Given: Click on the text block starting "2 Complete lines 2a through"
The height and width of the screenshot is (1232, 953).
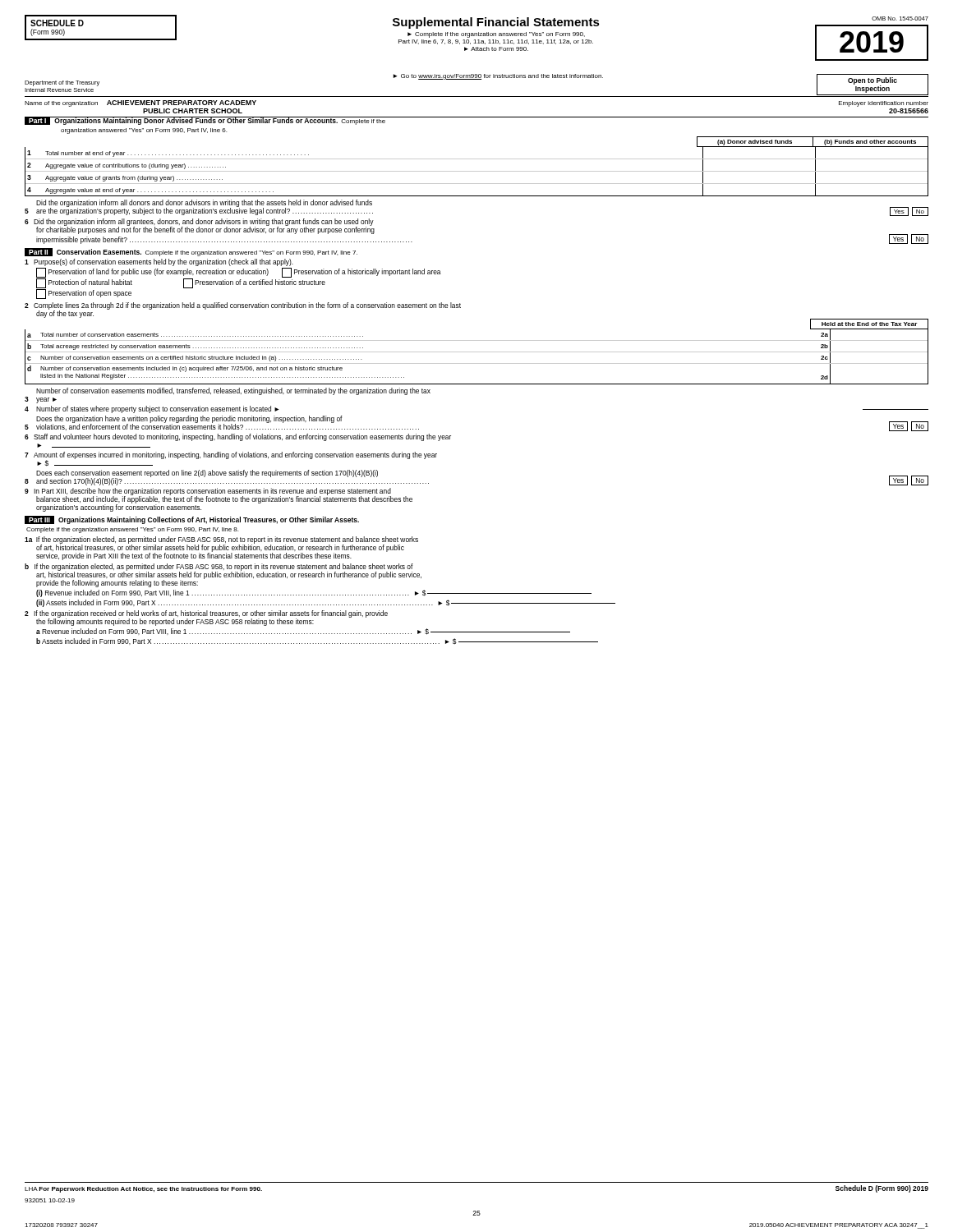Looking at the screenshot, I should [243, 310].
